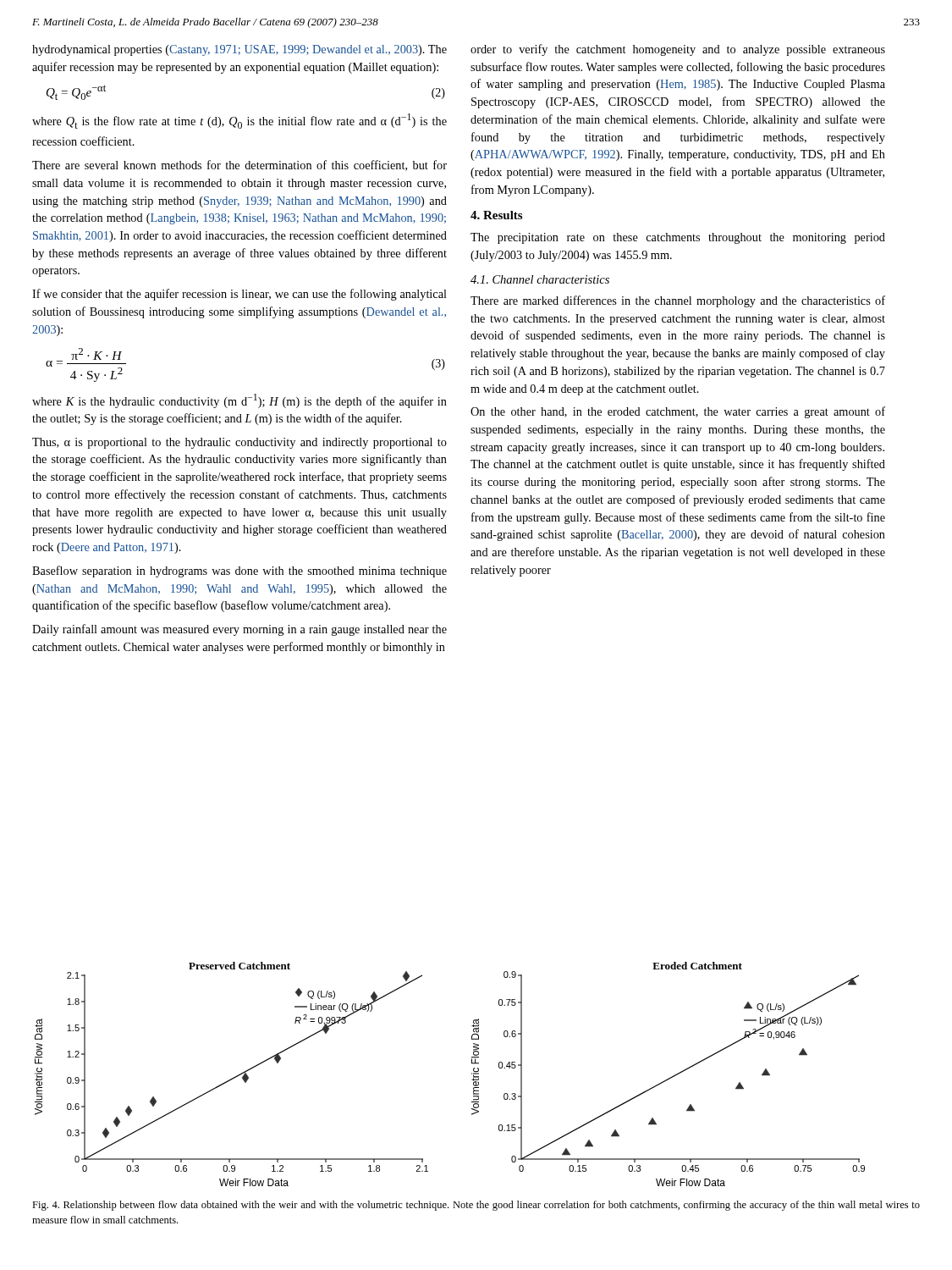
Task: Locate the text block containing "where K is the hydraulic conductivity (m d−1);"
Action: [239, 408]
